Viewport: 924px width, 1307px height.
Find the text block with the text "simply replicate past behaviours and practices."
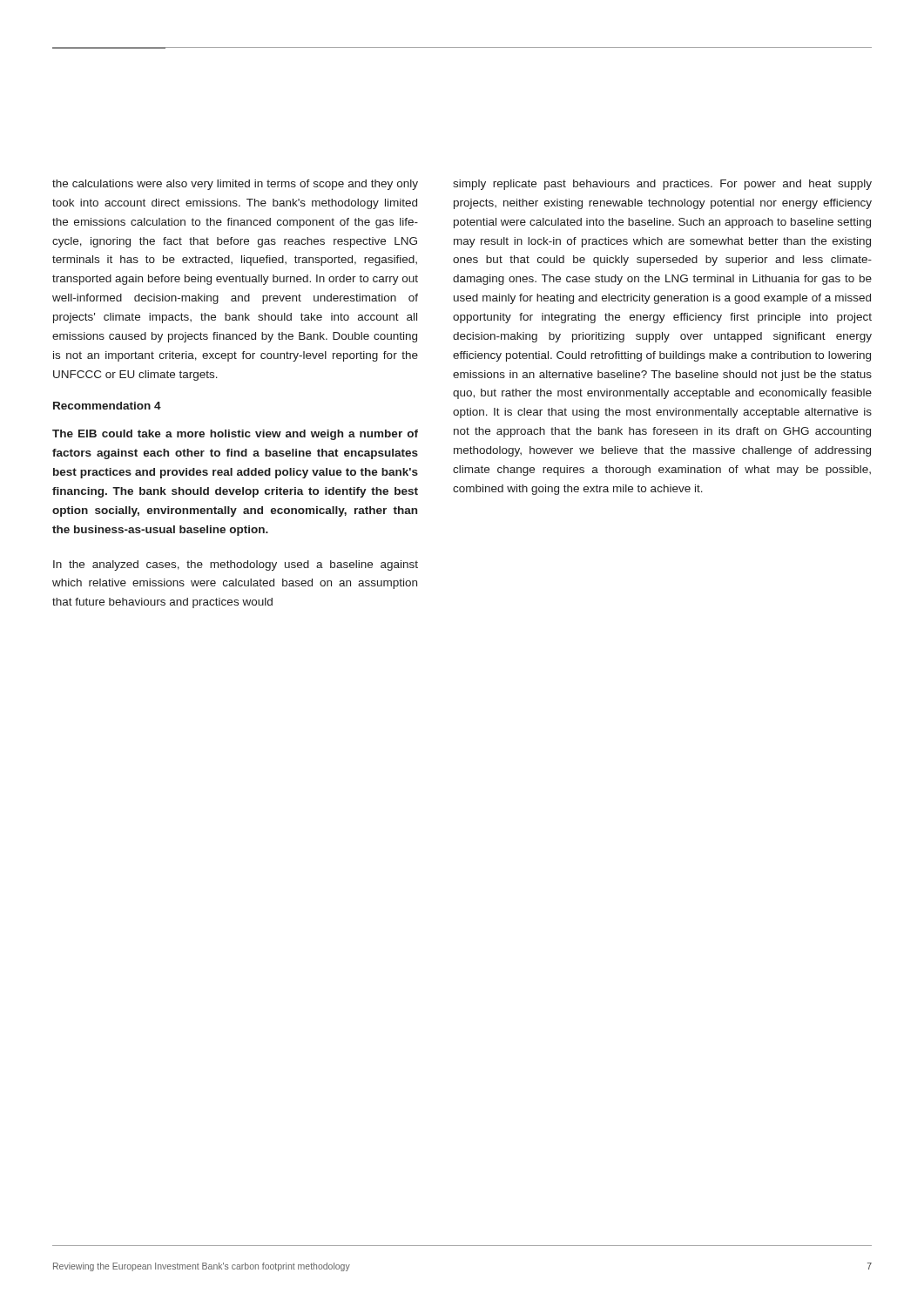click(662, 336)
